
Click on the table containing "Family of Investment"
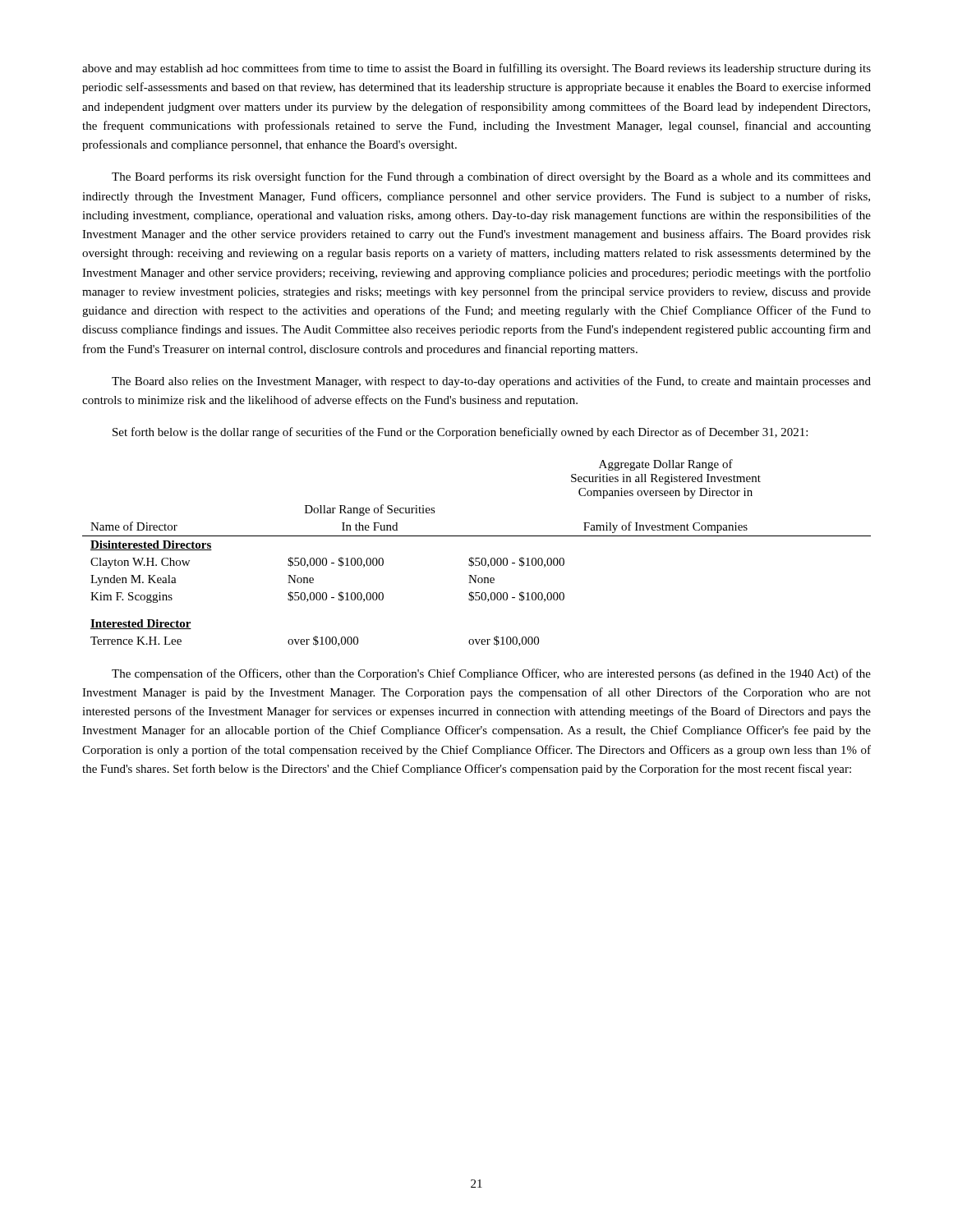point(476,552)
